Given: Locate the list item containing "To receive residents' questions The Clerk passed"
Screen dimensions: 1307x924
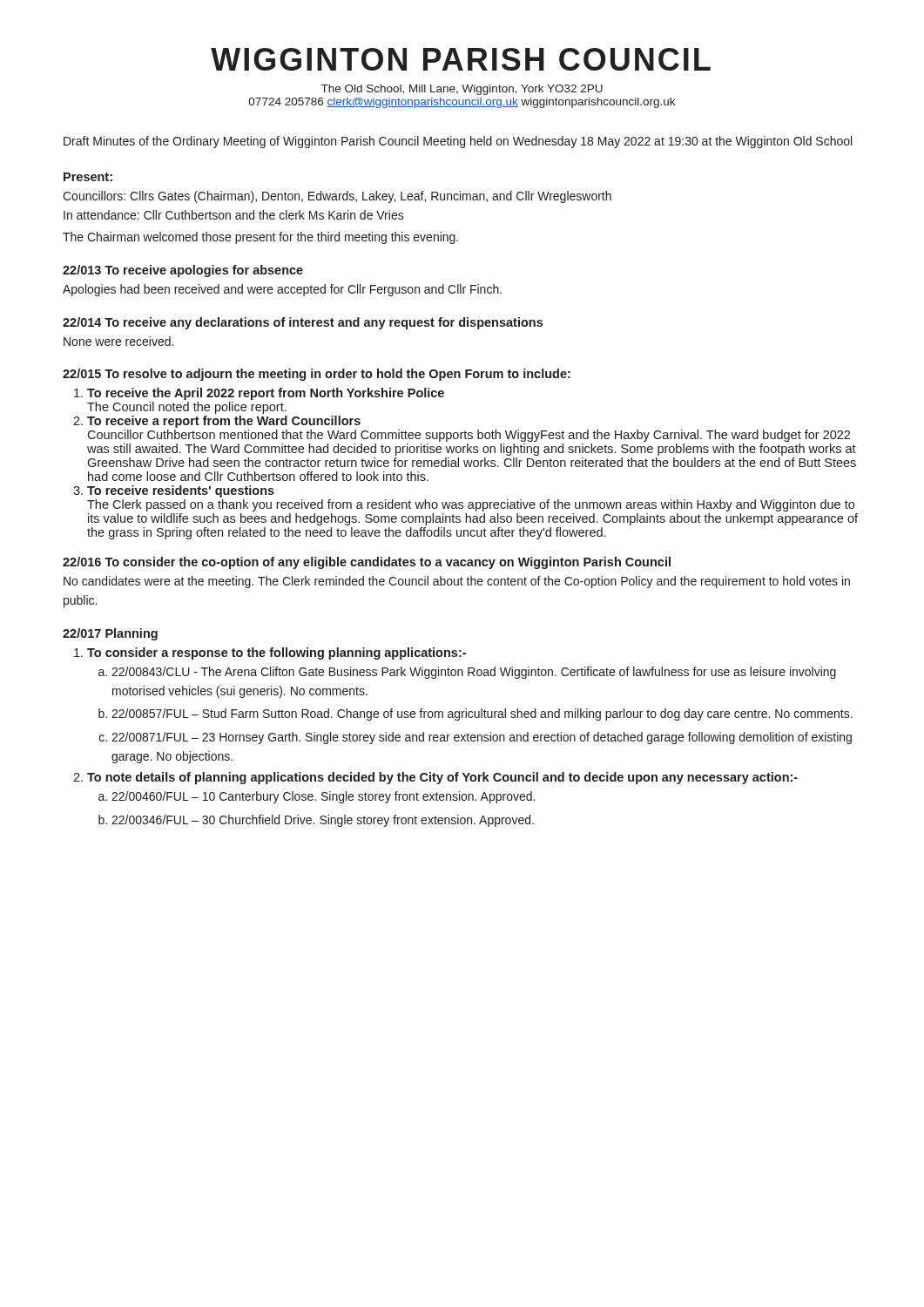Looking at the screenshot, I should pos(474,512).
